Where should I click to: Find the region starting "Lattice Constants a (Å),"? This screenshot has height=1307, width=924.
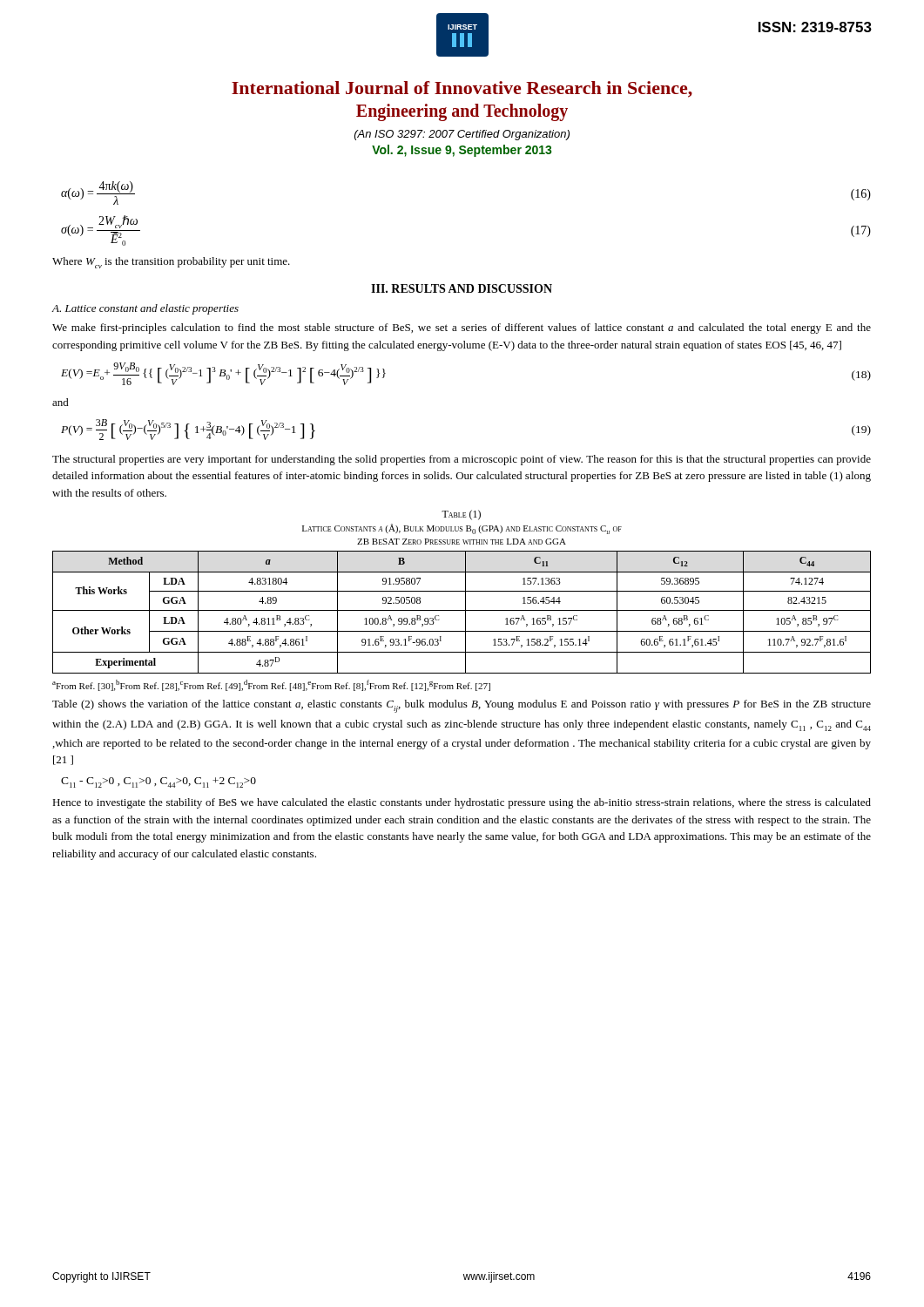point(462,535)
